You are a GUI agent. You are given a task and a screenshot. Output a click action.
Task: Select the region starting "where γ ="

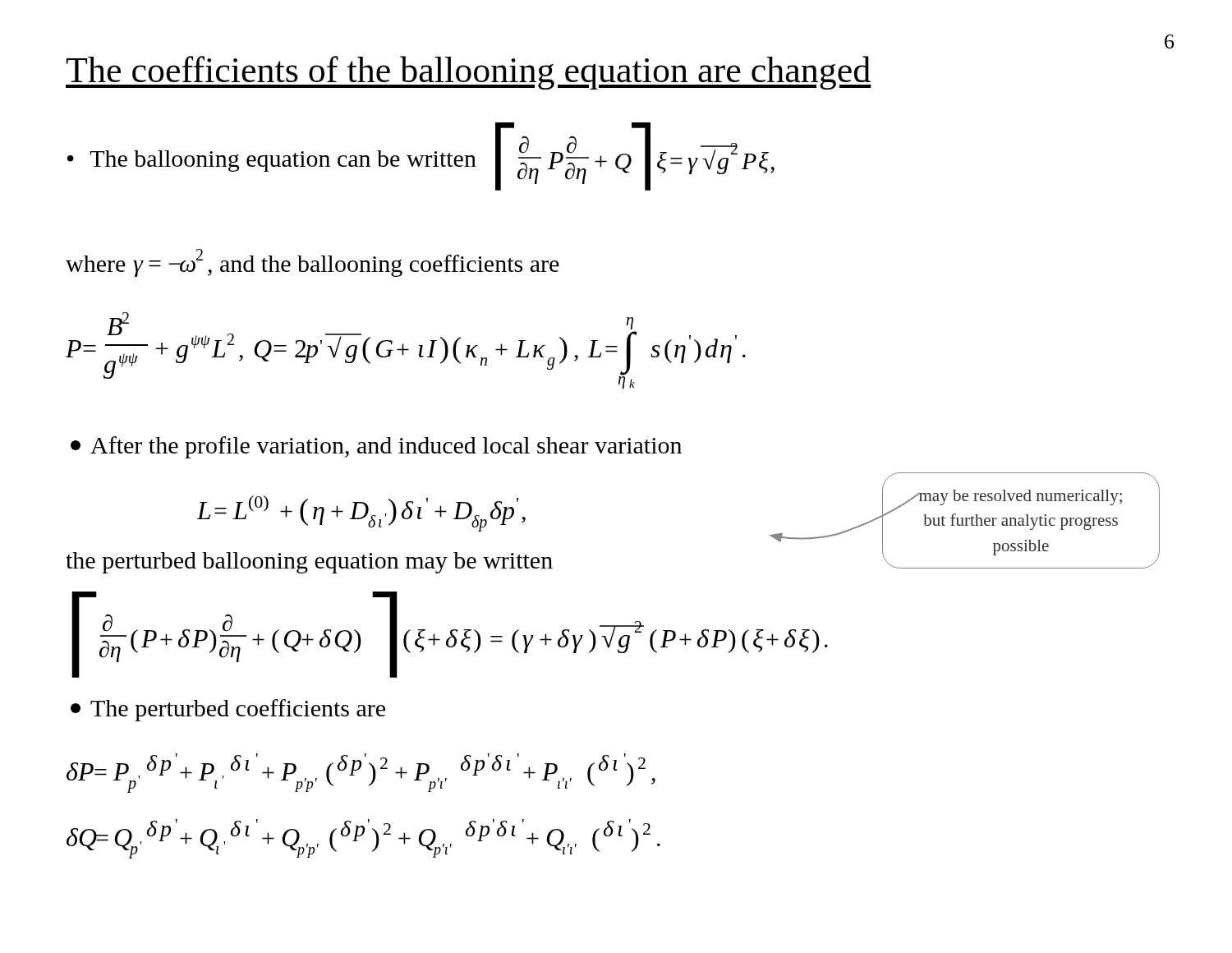pyautogui.click(x=353, y=263)
